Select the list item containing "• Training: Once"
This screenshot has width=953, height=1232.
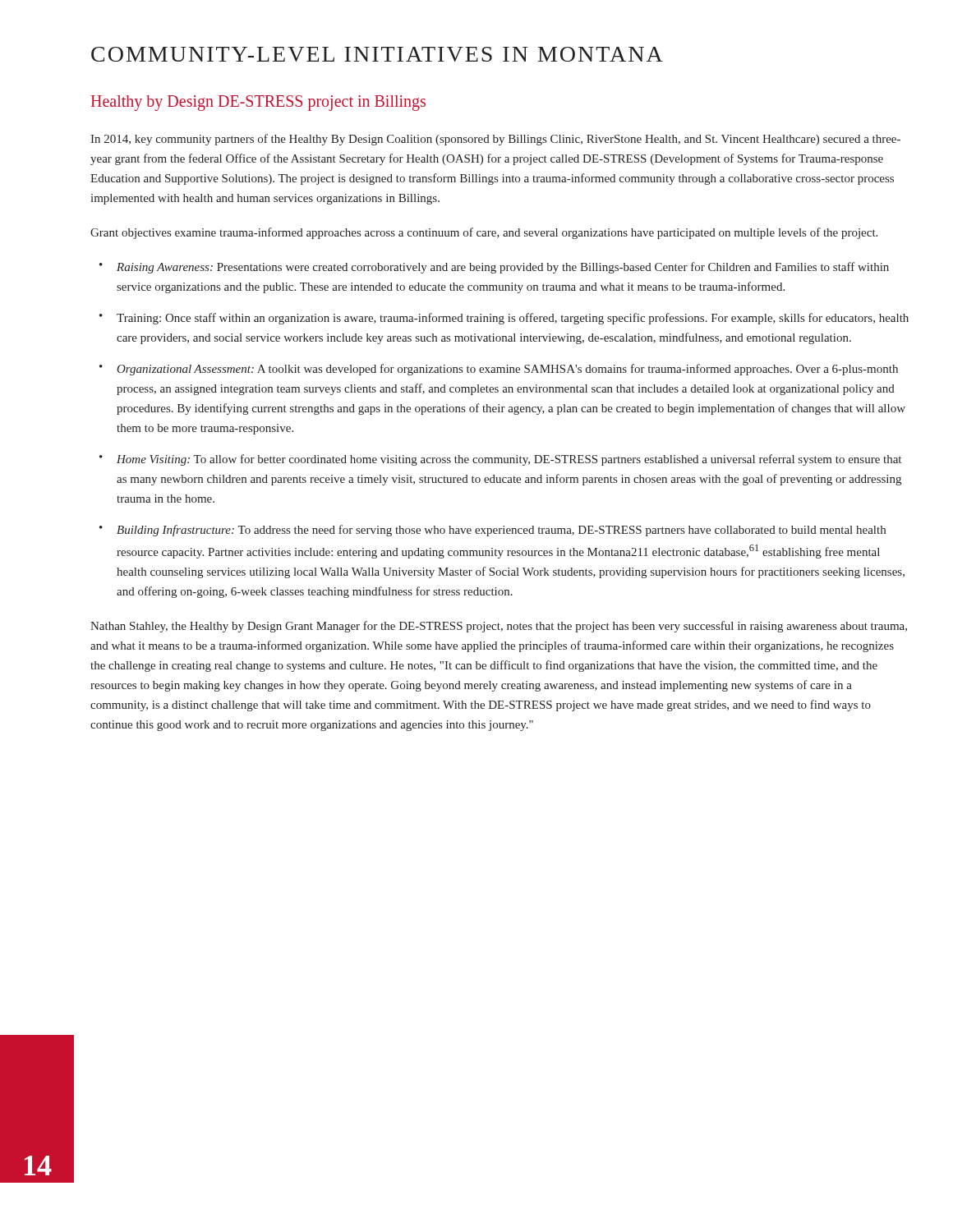pos(501,328)
